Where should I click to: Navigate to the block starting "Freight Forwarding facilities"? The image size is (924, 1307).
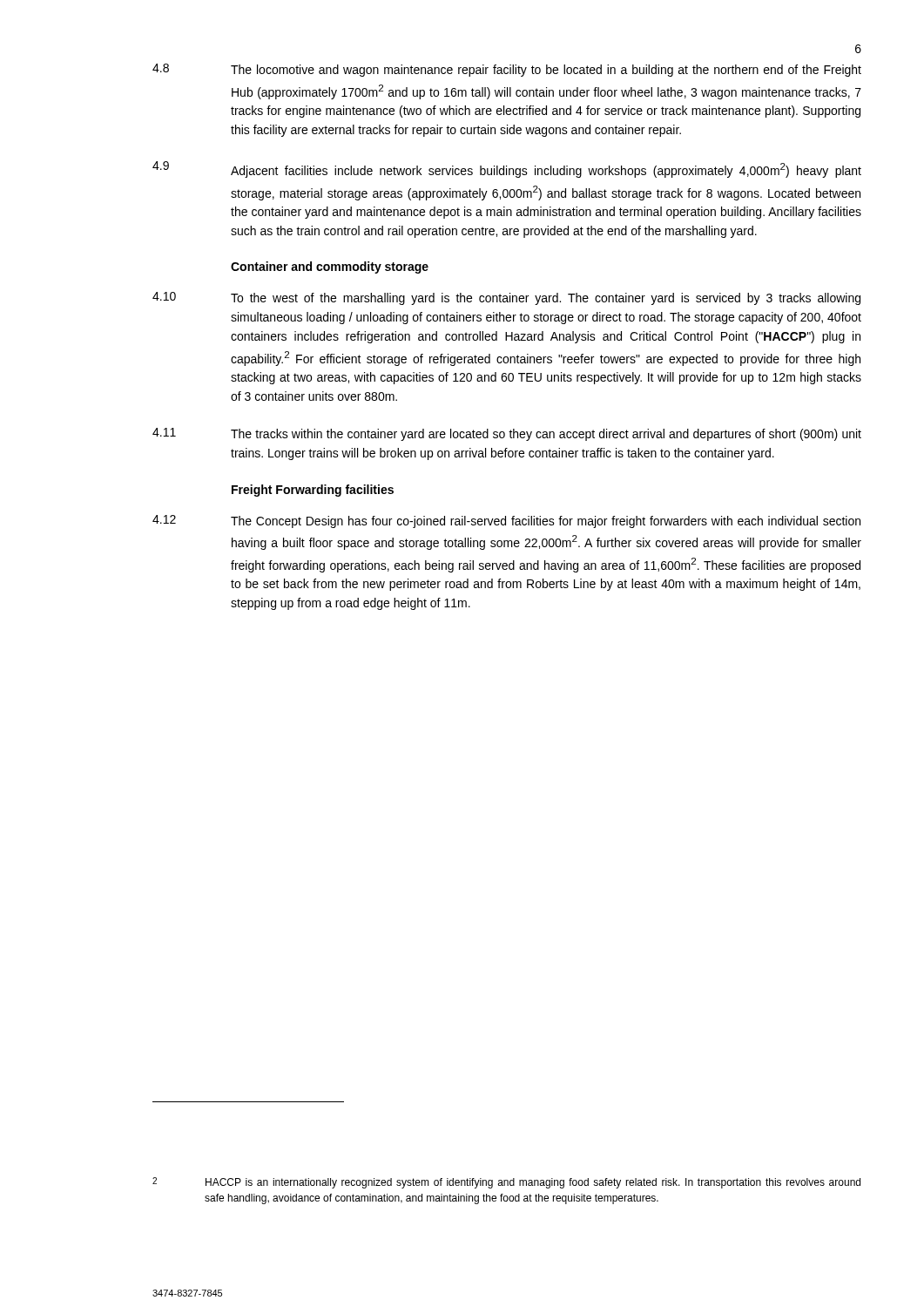[312, 489]
